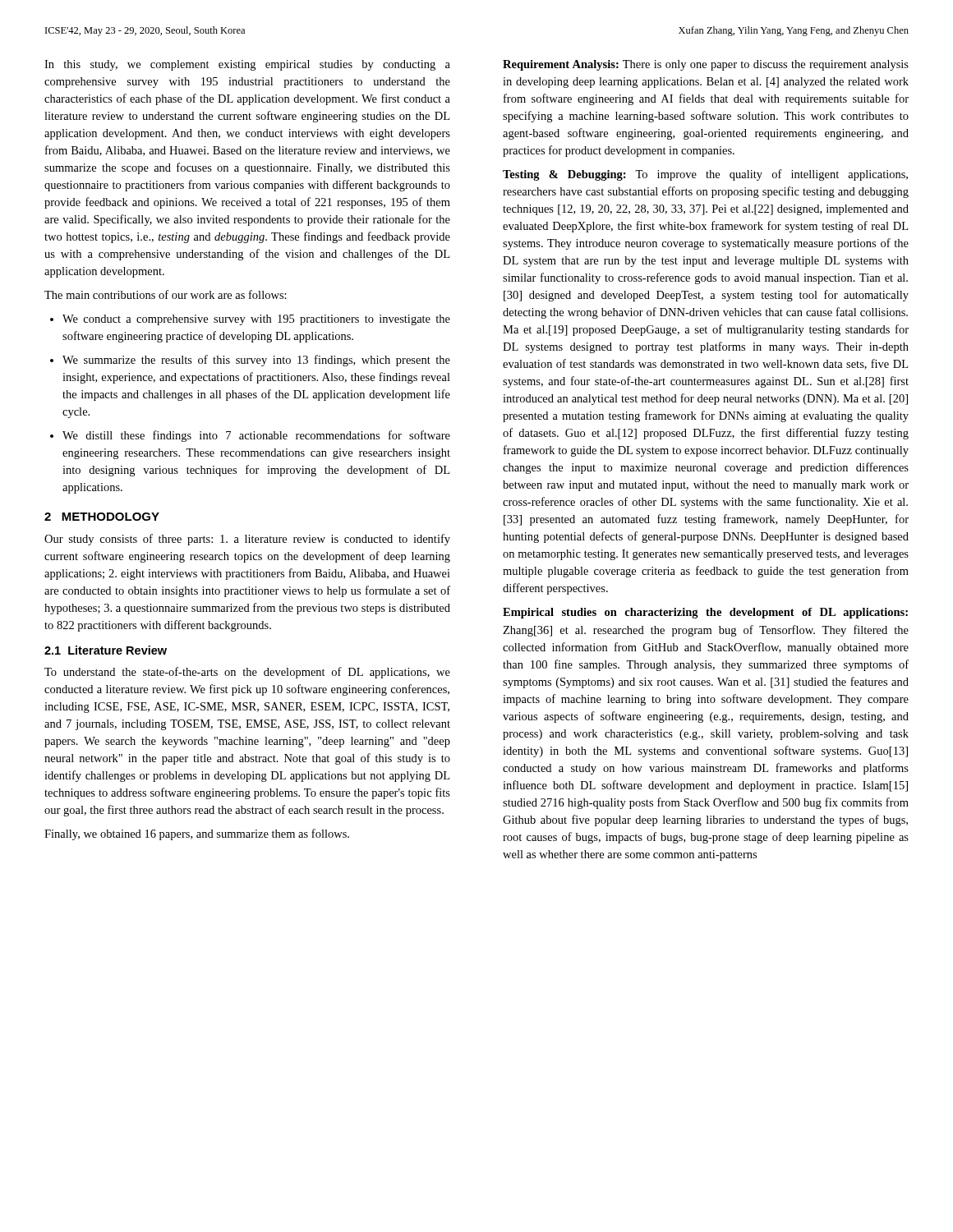Select the section header containing "2.1 Literature Review"
The width and height of the screenshot is (953, 1232).
pos(106,650)
